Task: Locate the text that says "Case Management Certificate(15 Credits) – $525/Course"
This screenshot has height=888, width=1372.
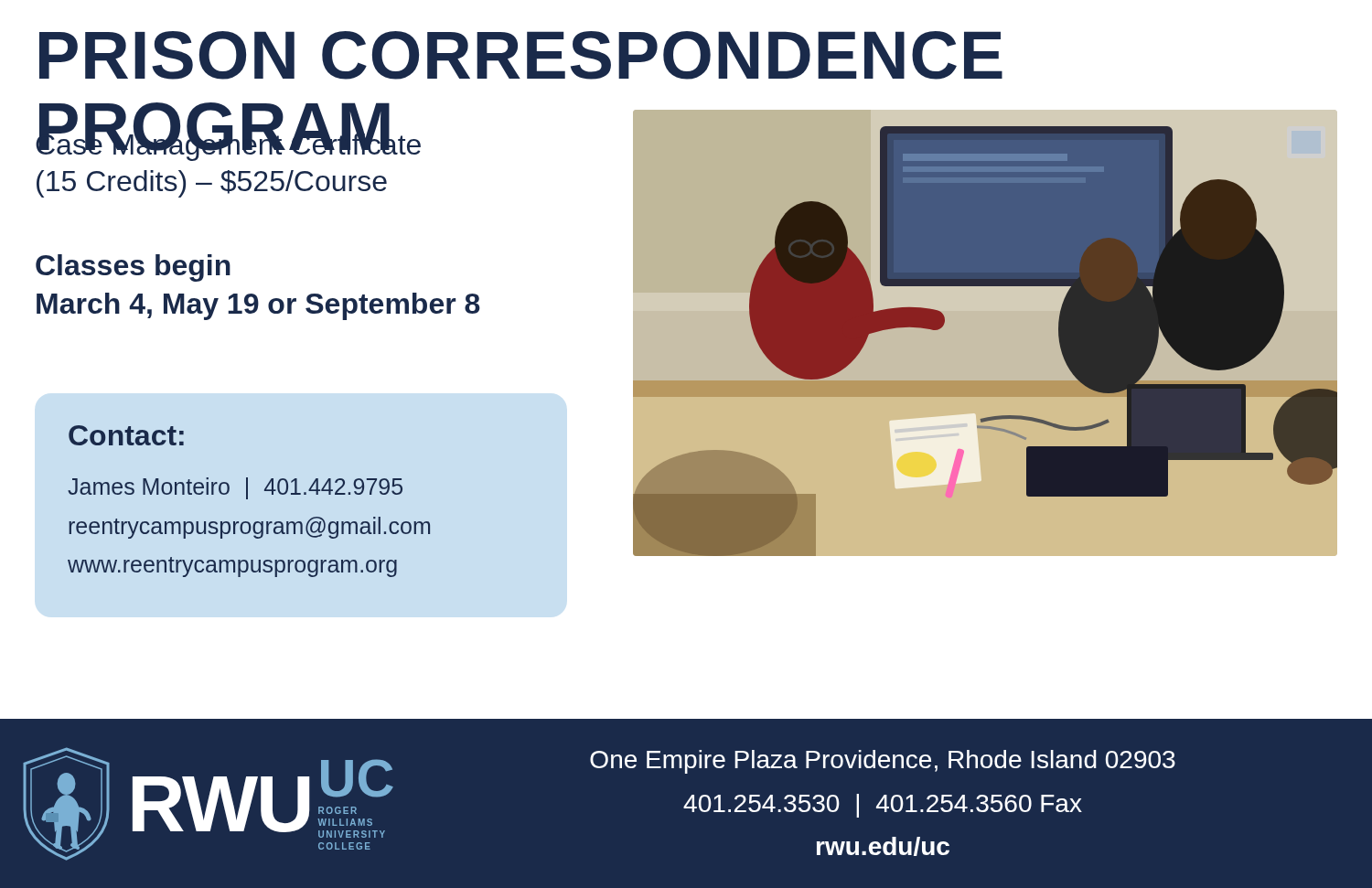Action: pyautogui.click(x=298, y=163)
